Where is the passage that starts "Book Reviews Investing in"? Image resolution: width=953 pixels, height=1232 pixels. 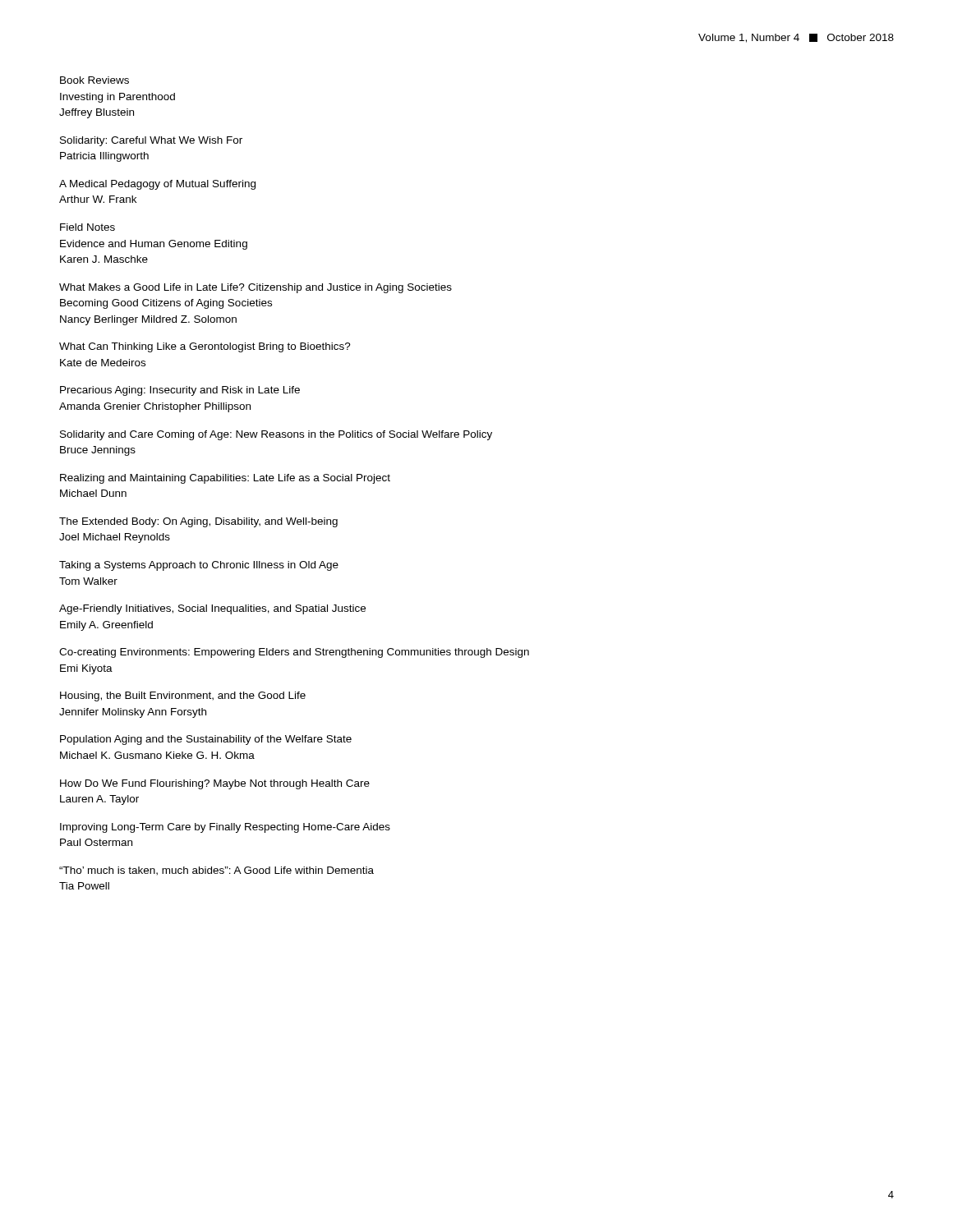(94, 80)
